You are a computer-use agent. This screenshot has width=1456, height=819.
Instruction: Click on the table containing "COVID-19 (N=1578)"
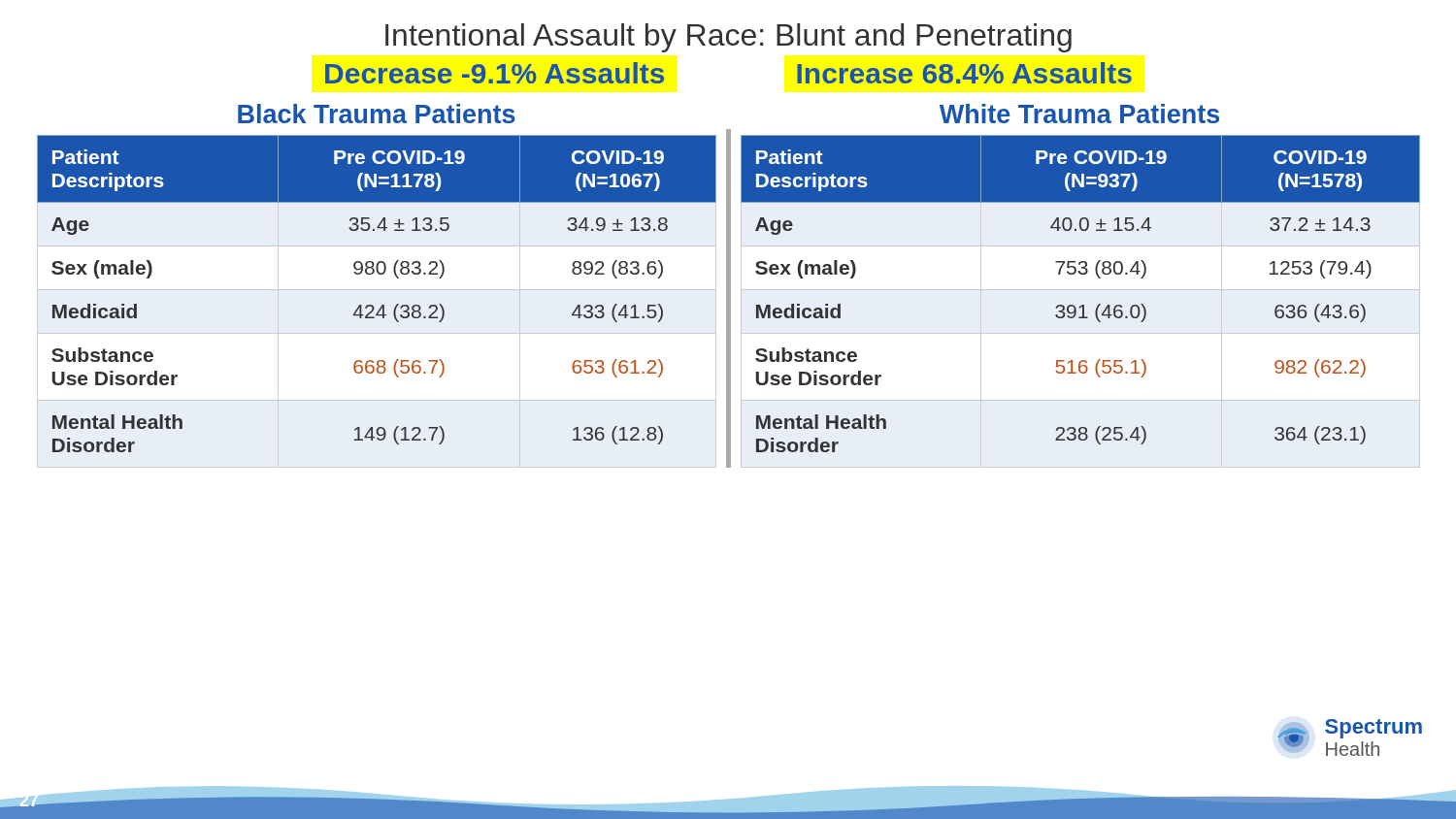point(1080,301)
